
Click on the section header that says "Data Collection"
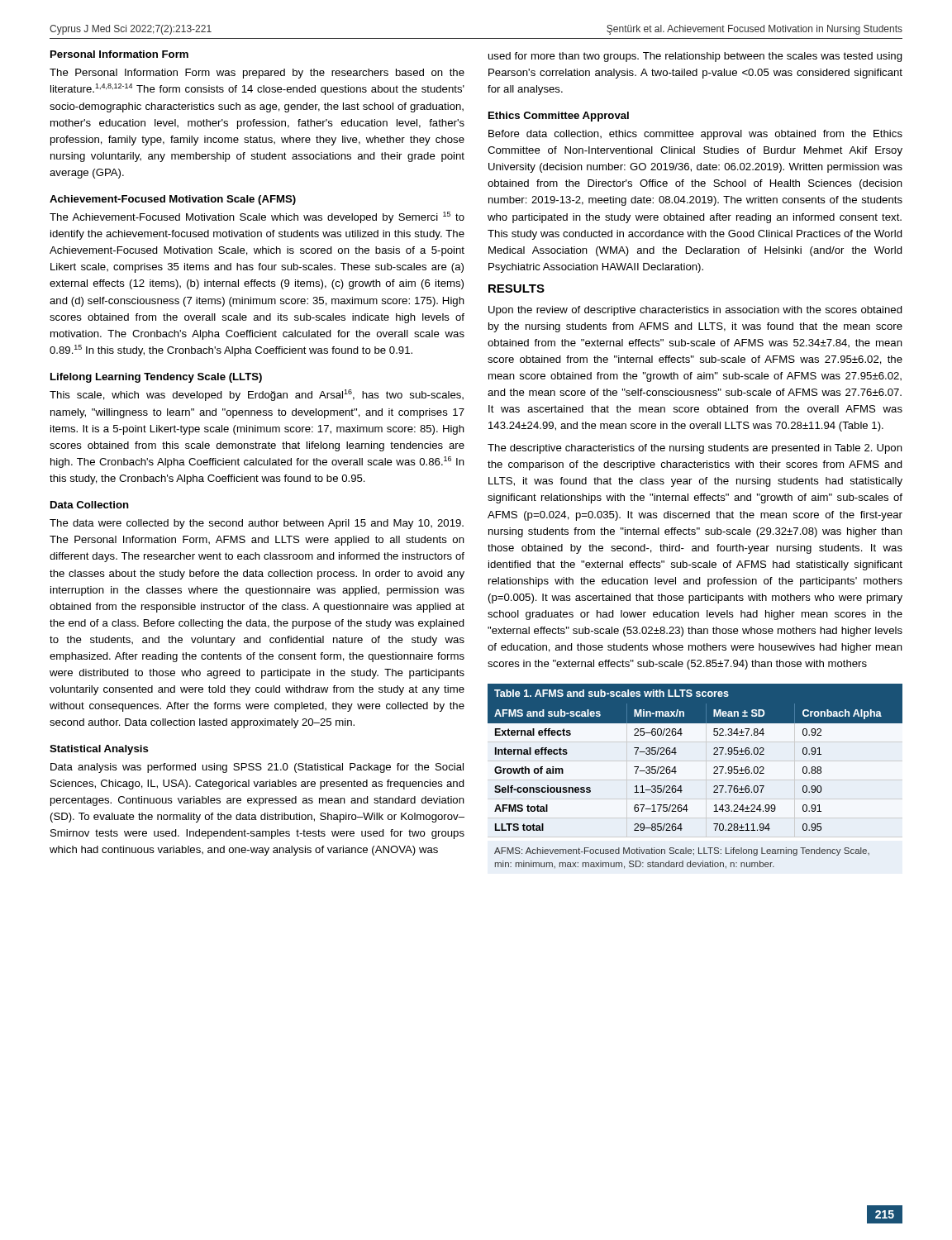tap(89, 505)
